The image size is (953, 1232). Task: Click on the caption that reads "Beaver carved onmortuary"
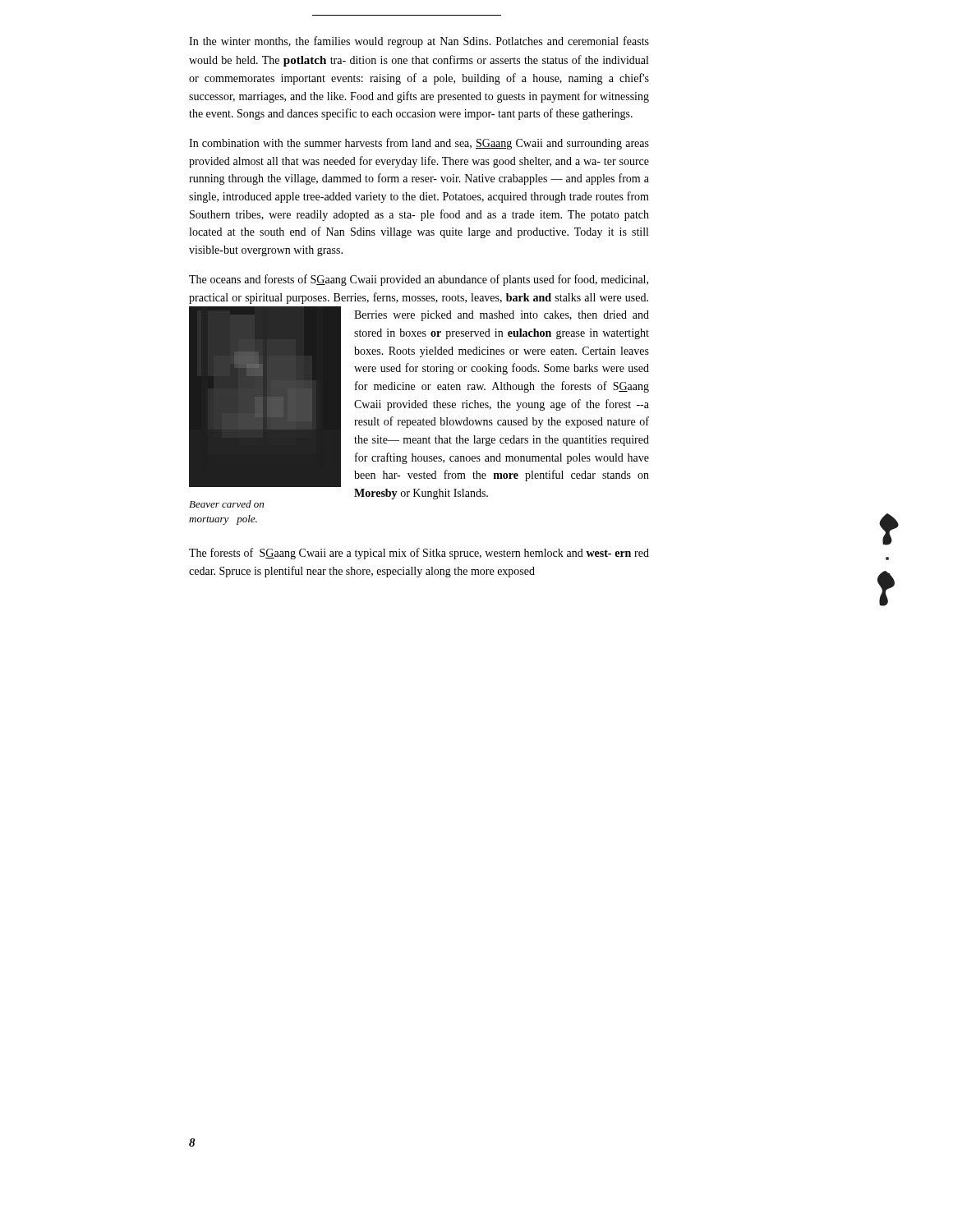(227, 511)
